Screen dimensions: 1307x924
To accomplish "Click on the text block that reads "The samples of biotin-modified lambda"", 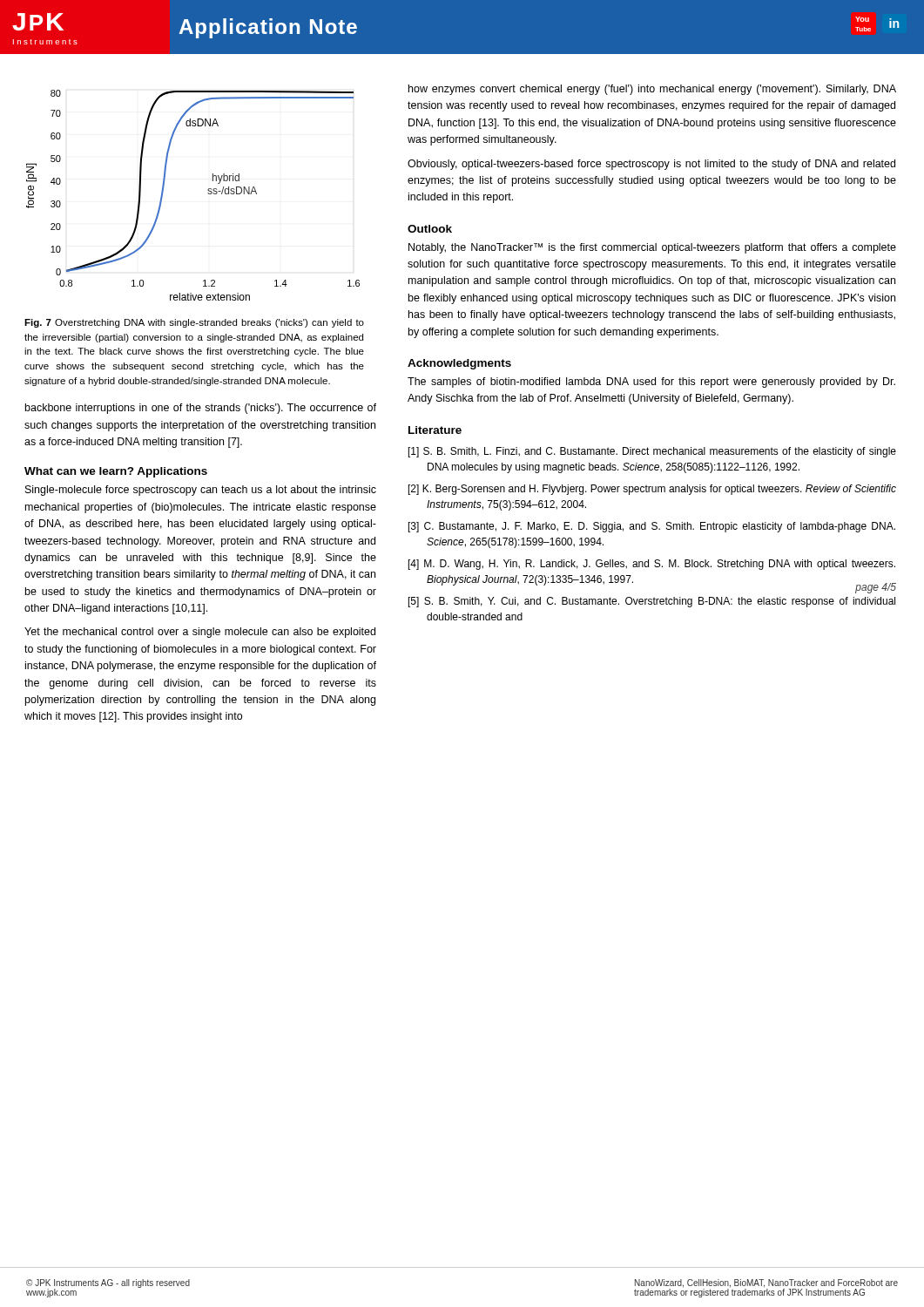I will (652, 390).
